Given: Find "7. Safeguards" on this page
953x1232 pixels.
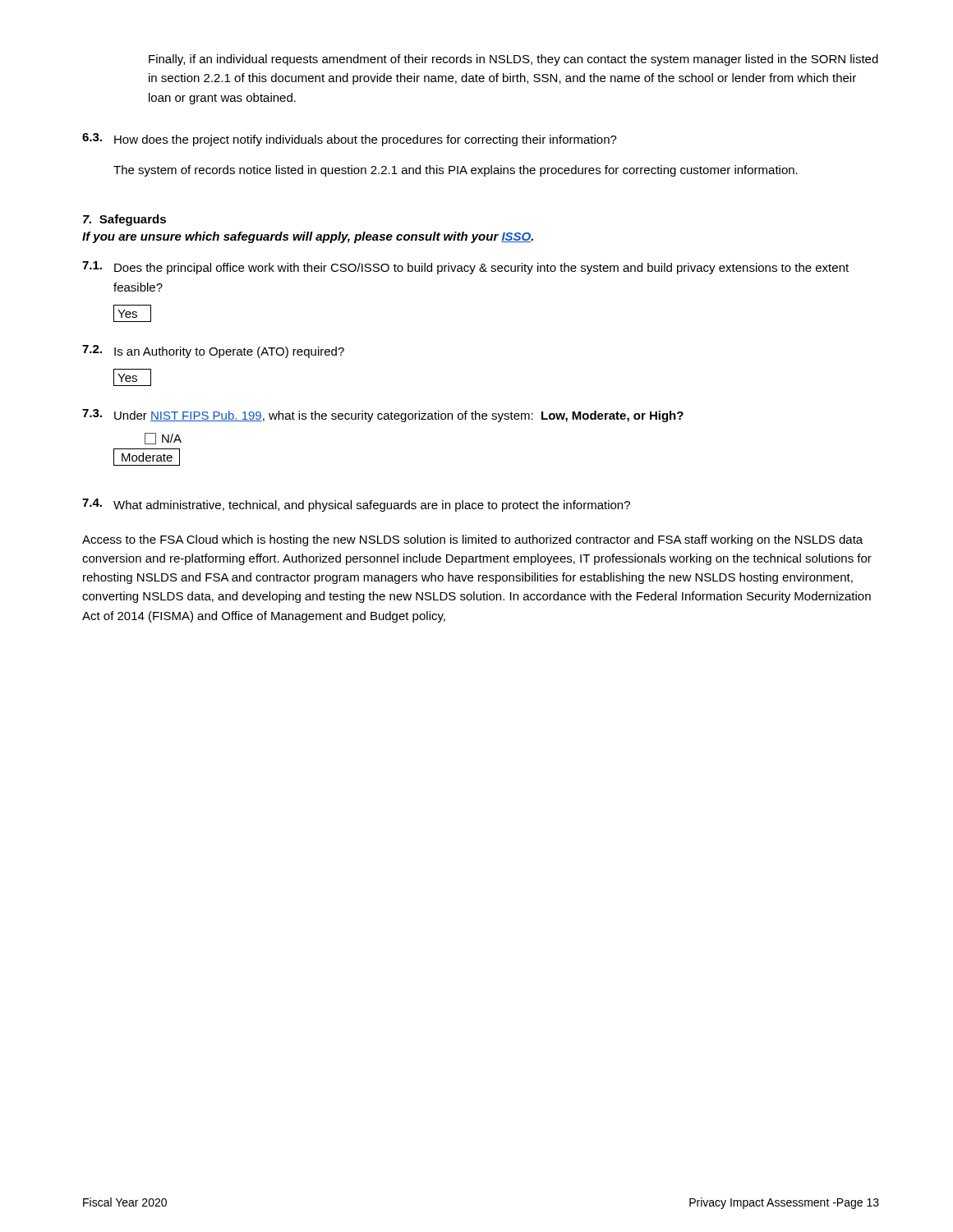Looking at the screenshot, I should pos(124,219).
